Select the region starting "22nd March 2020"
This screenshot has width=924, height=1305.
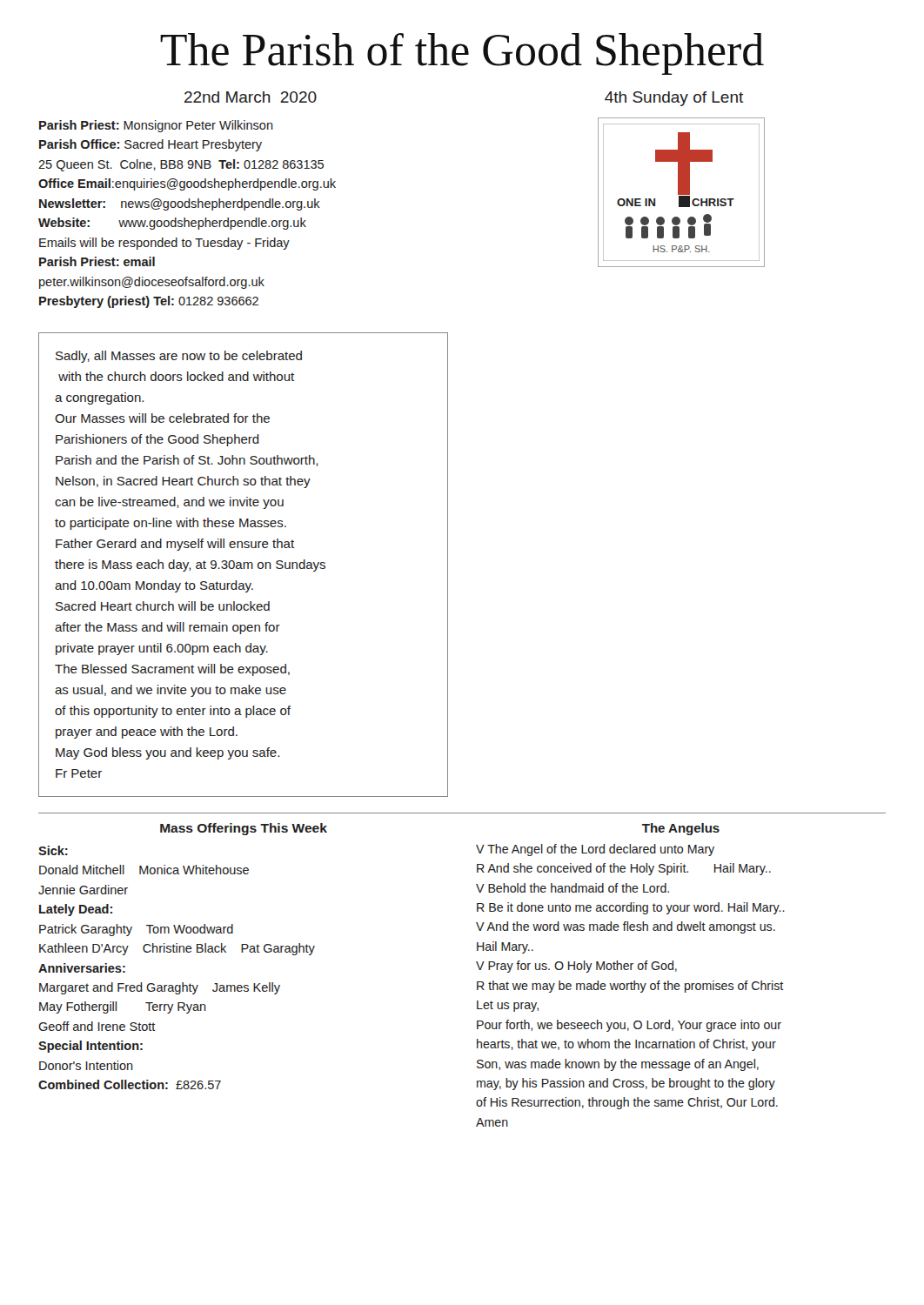[250, 97]
